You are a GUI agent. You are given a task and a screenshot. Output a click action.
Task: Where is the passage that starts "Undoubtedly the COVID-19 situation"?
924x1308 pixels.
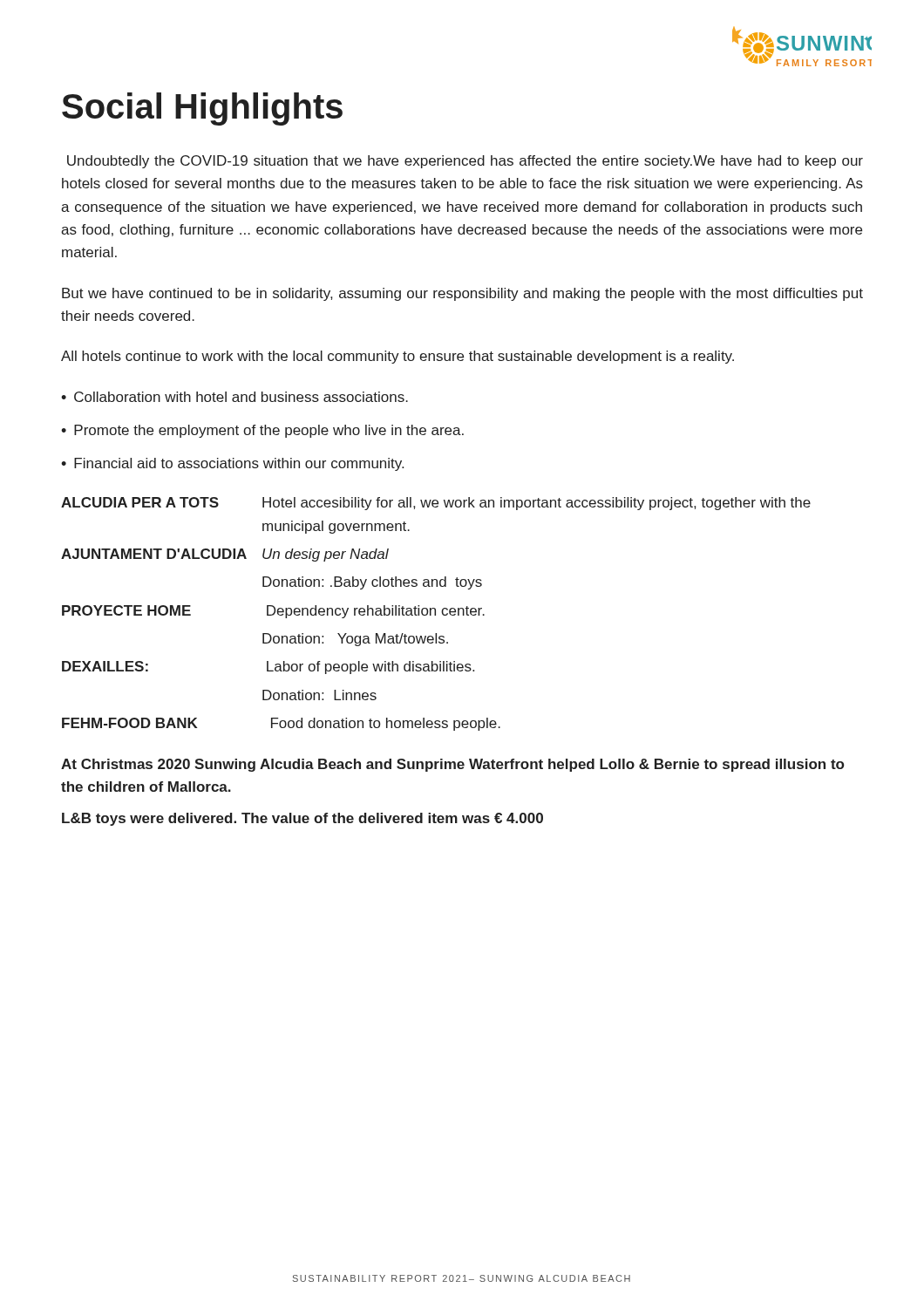coord(462,207)
